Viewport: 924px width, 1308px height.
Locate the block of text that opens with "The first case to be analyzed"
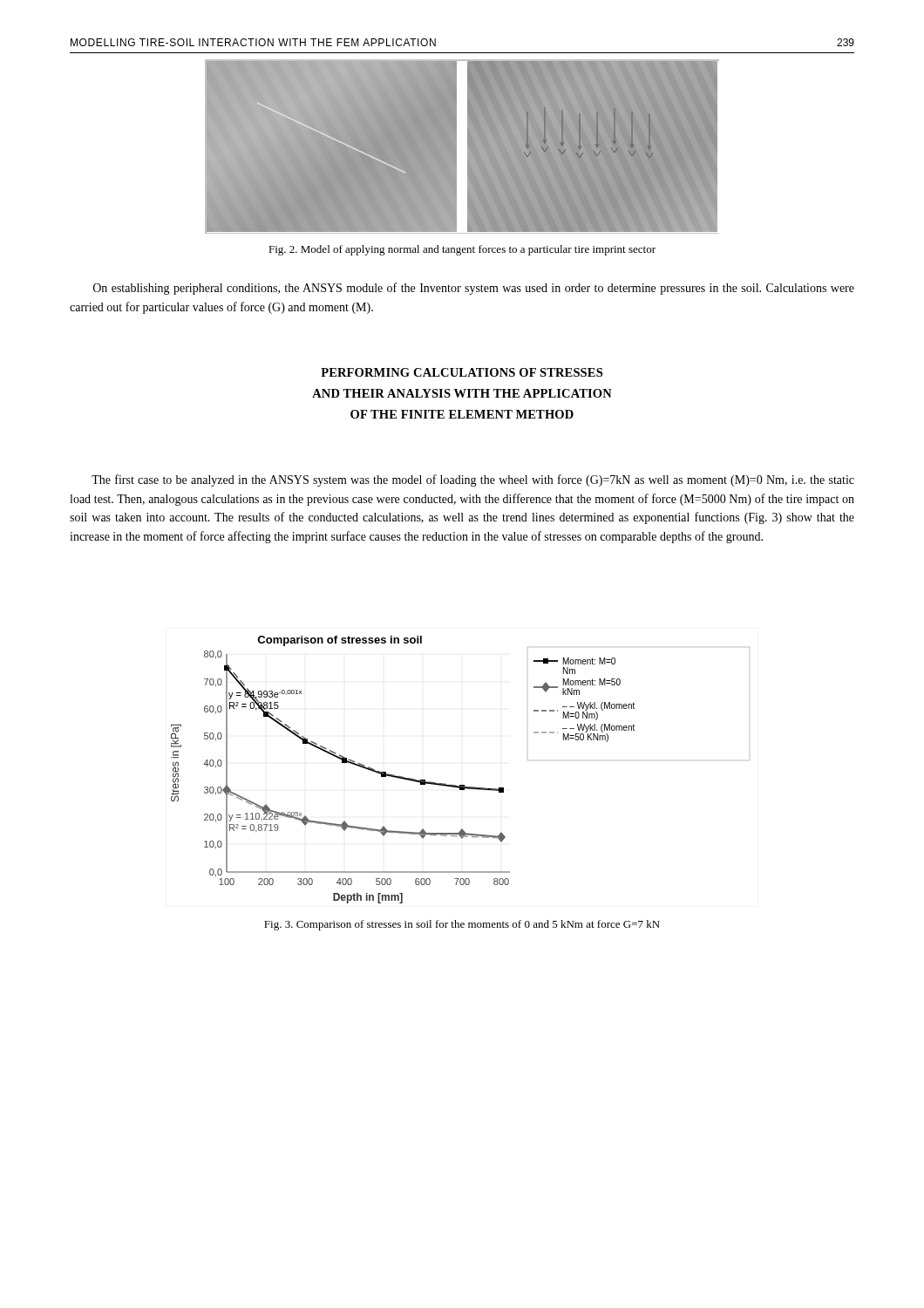(x=462, y=508)
